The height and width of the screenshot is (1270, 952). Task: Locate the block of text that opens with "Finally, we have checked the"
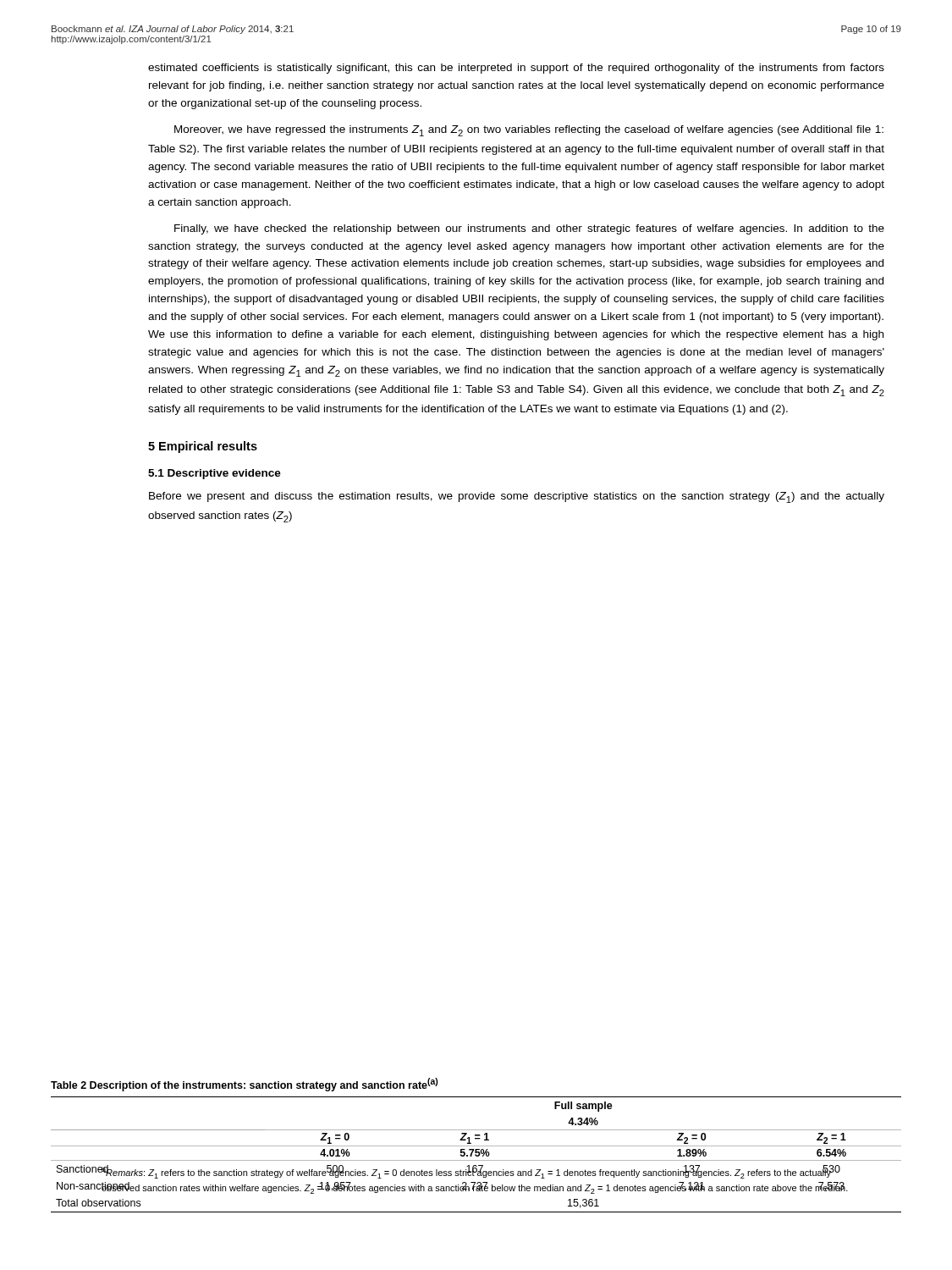[x=516, y=319]
